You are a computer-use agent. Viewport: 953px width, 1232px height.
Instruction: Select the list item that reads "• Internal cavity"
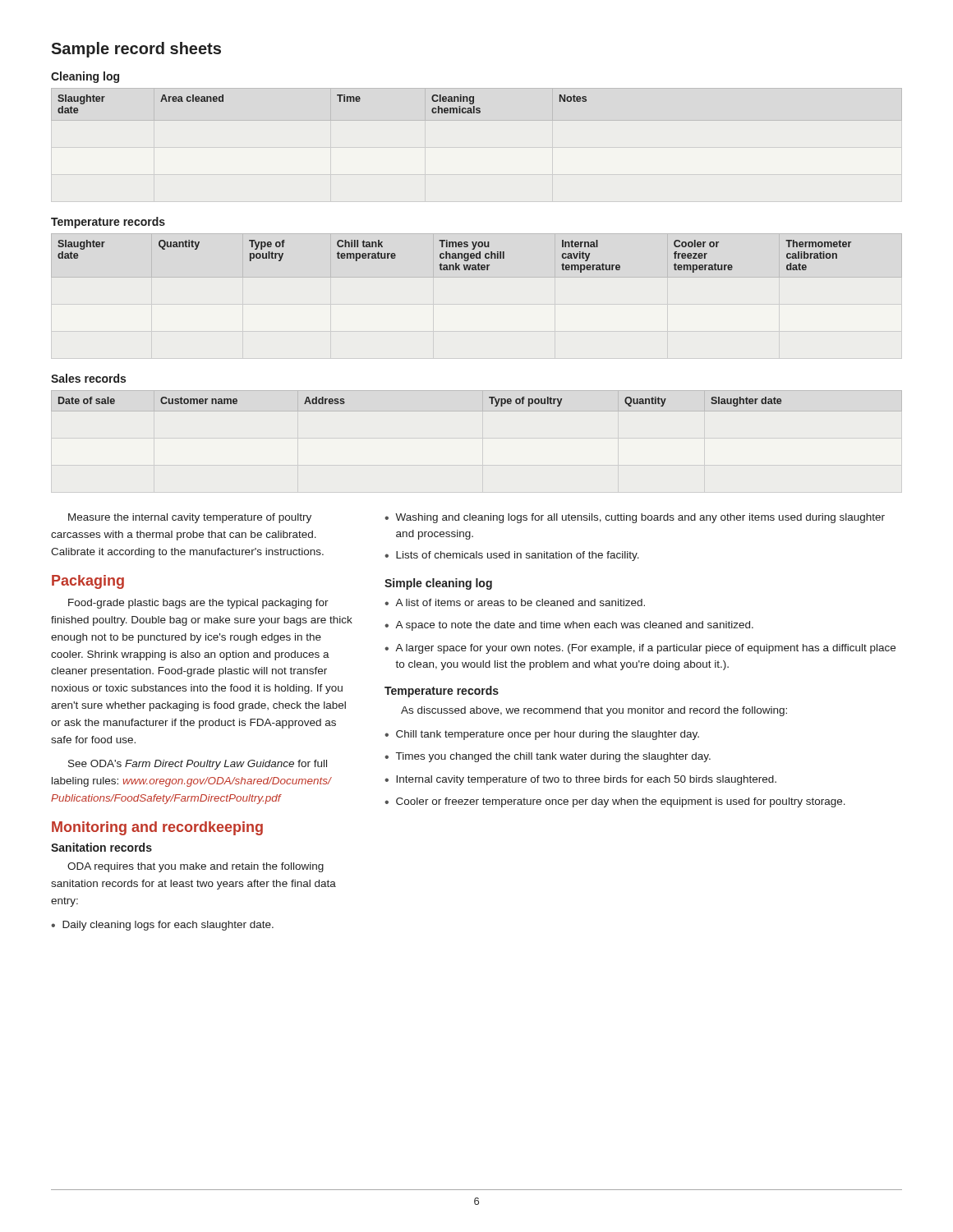click(581, 780)
